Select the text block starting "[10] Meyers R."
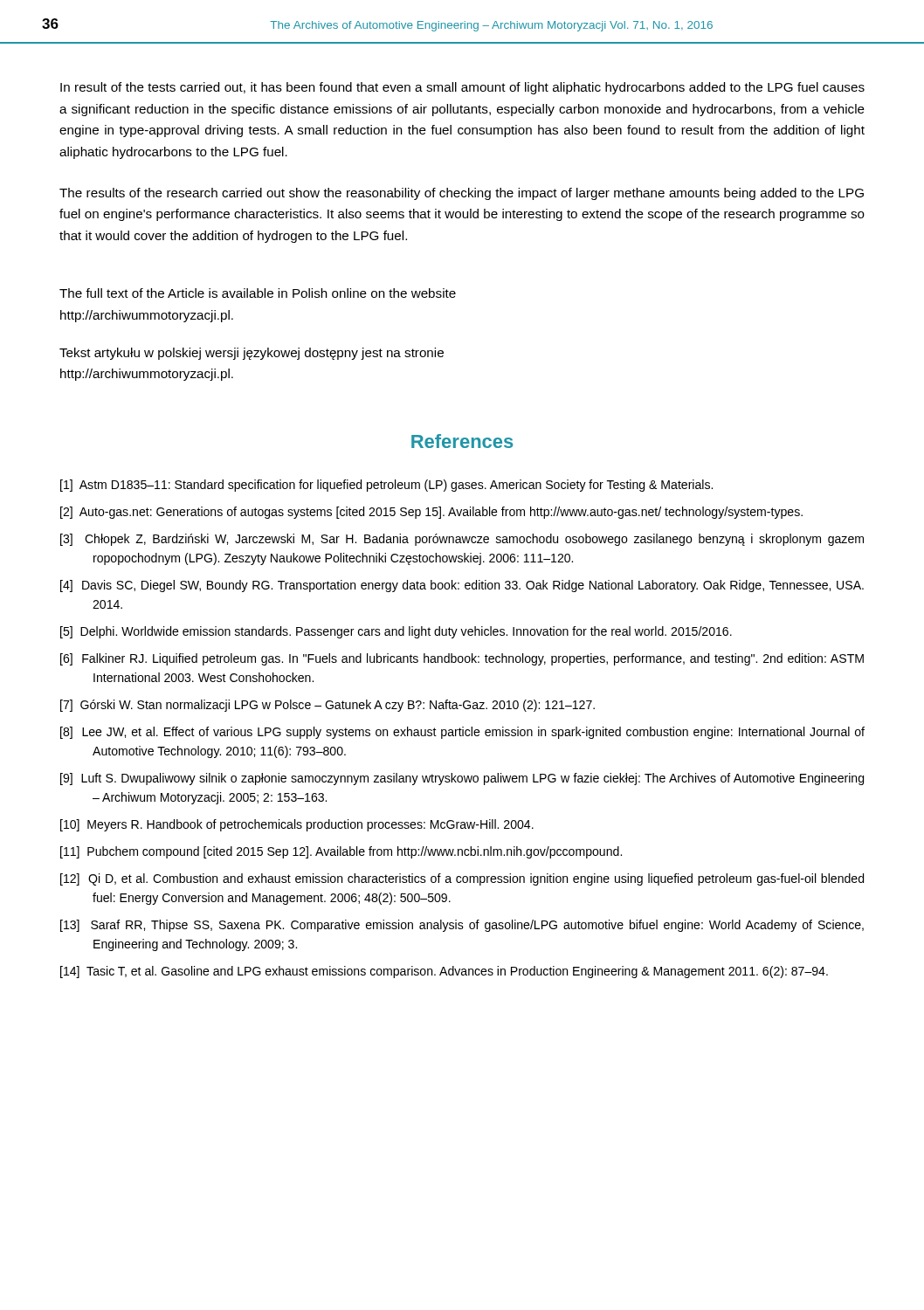The width and height of the screenshot is (924, 1310). coord(297,824)
